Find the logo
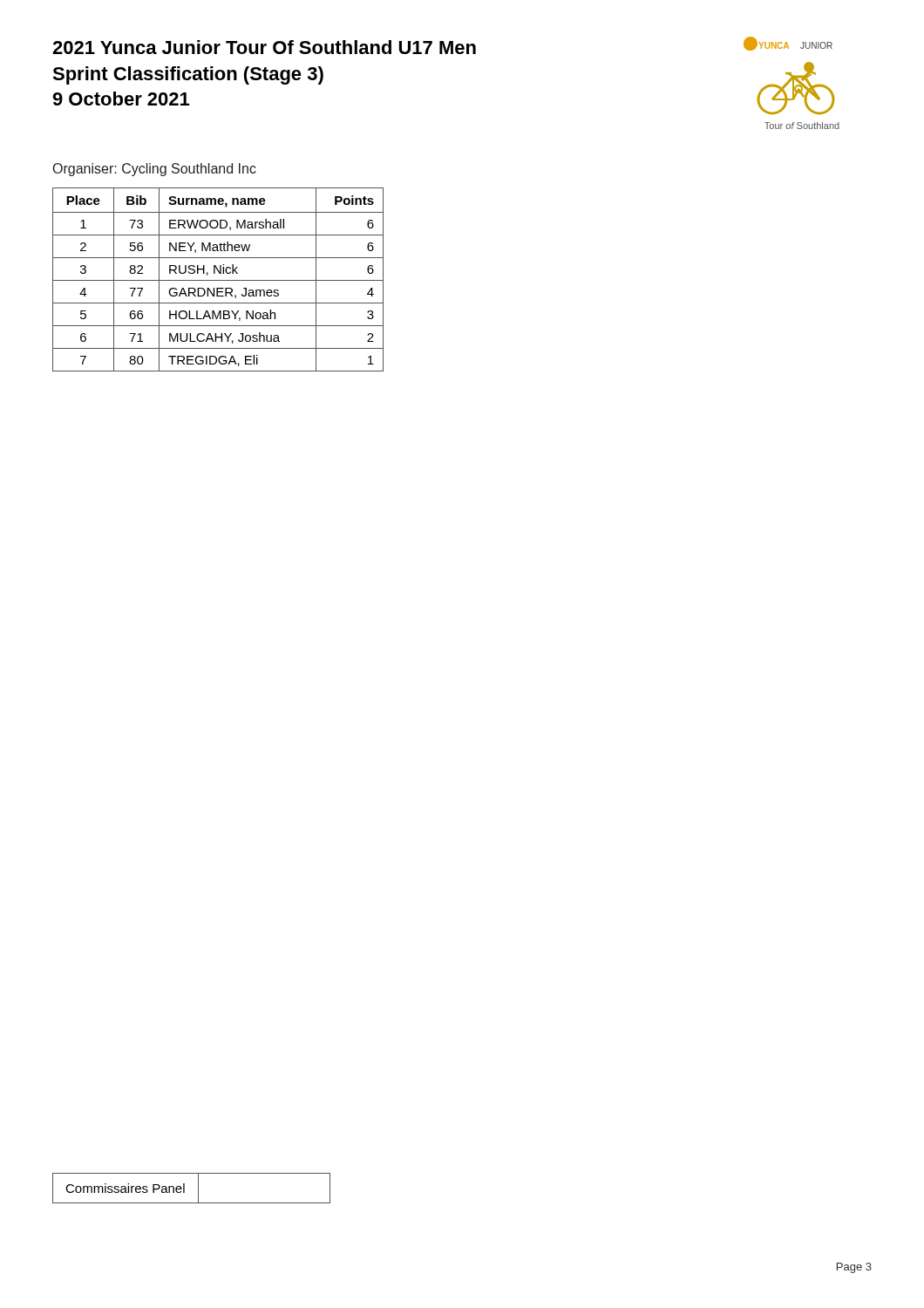Image resolution: width=924 pixels, height=1308 pixels. pos(802,85)
